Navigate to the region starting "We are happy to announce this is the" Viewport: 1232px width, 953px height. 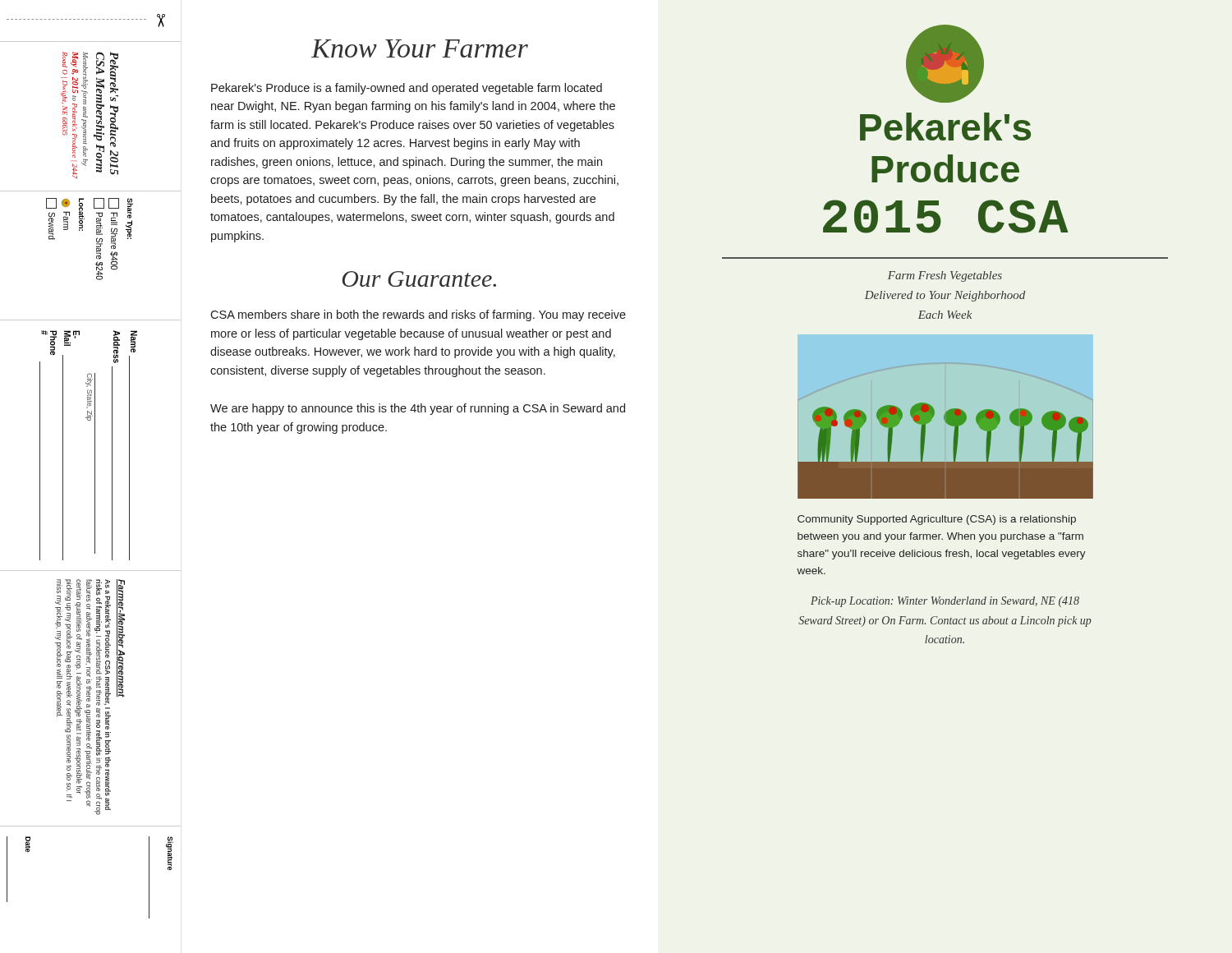click(x=418, y=418)
